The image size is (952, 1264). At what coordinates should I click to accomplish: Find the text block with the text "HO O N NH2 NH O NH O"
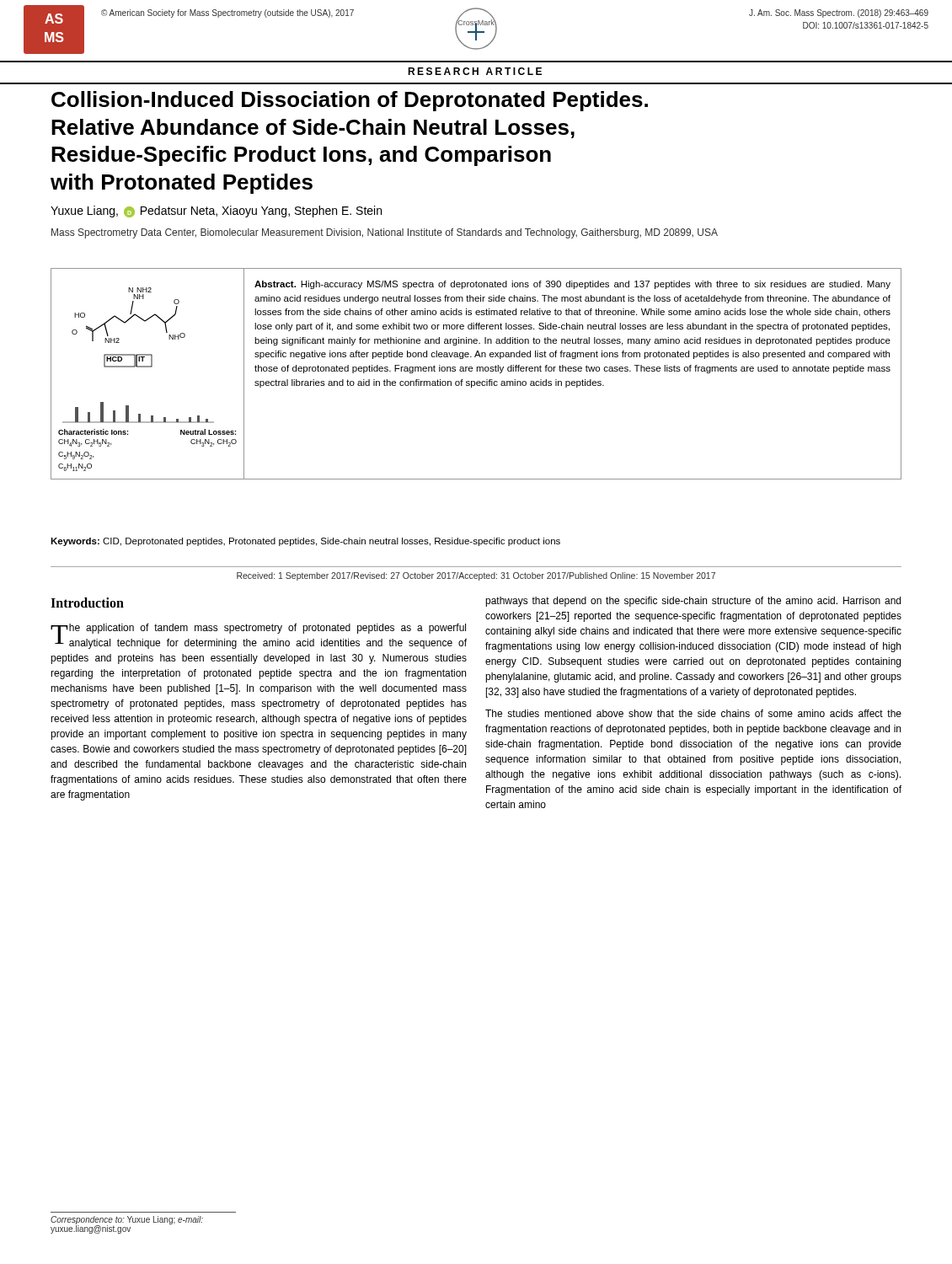click(x=476, y=374)
